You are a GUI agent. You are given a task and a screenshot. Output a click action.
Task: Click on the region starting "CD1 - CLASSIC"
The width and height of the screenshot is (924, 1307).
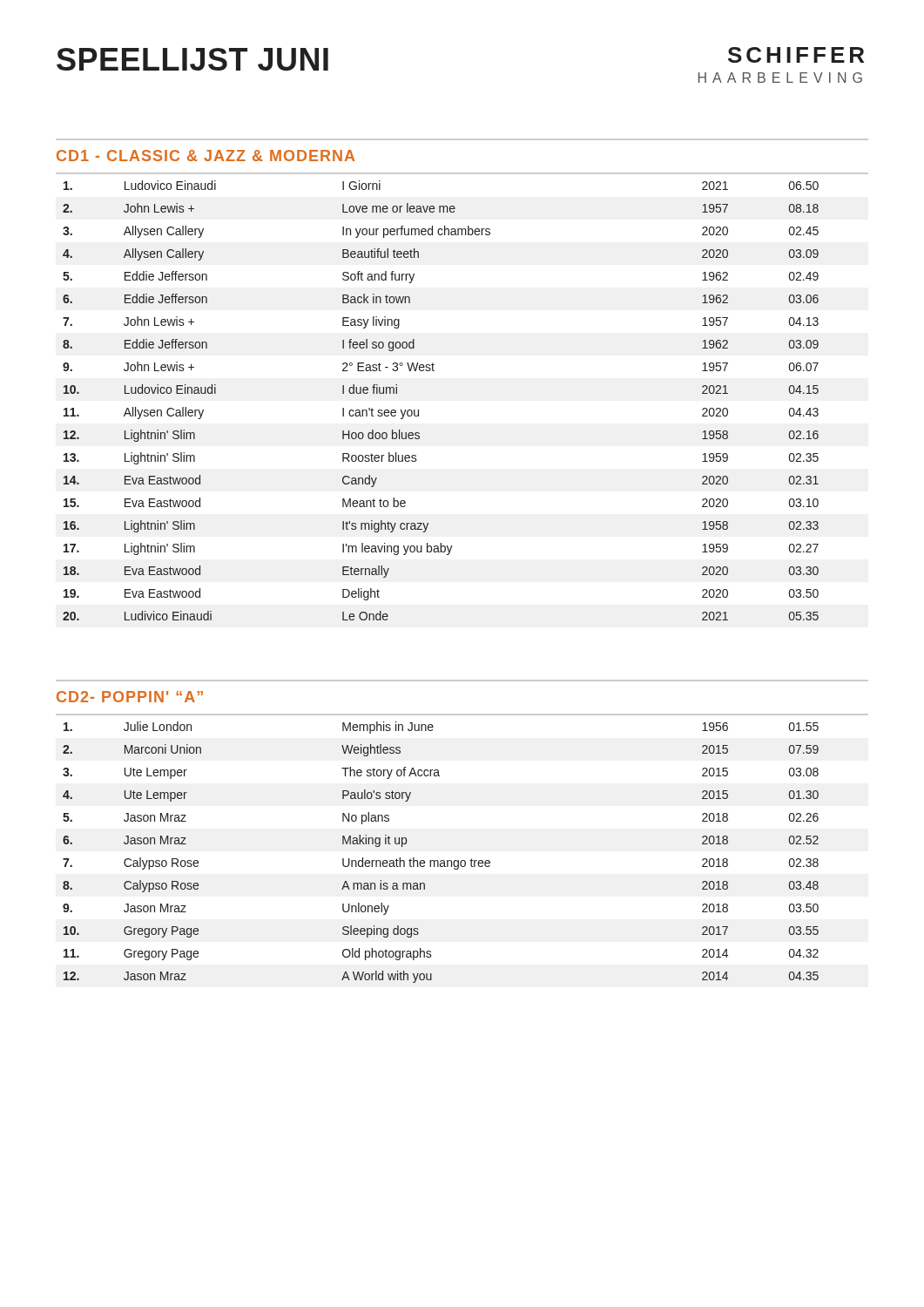[x=206, y=156]
